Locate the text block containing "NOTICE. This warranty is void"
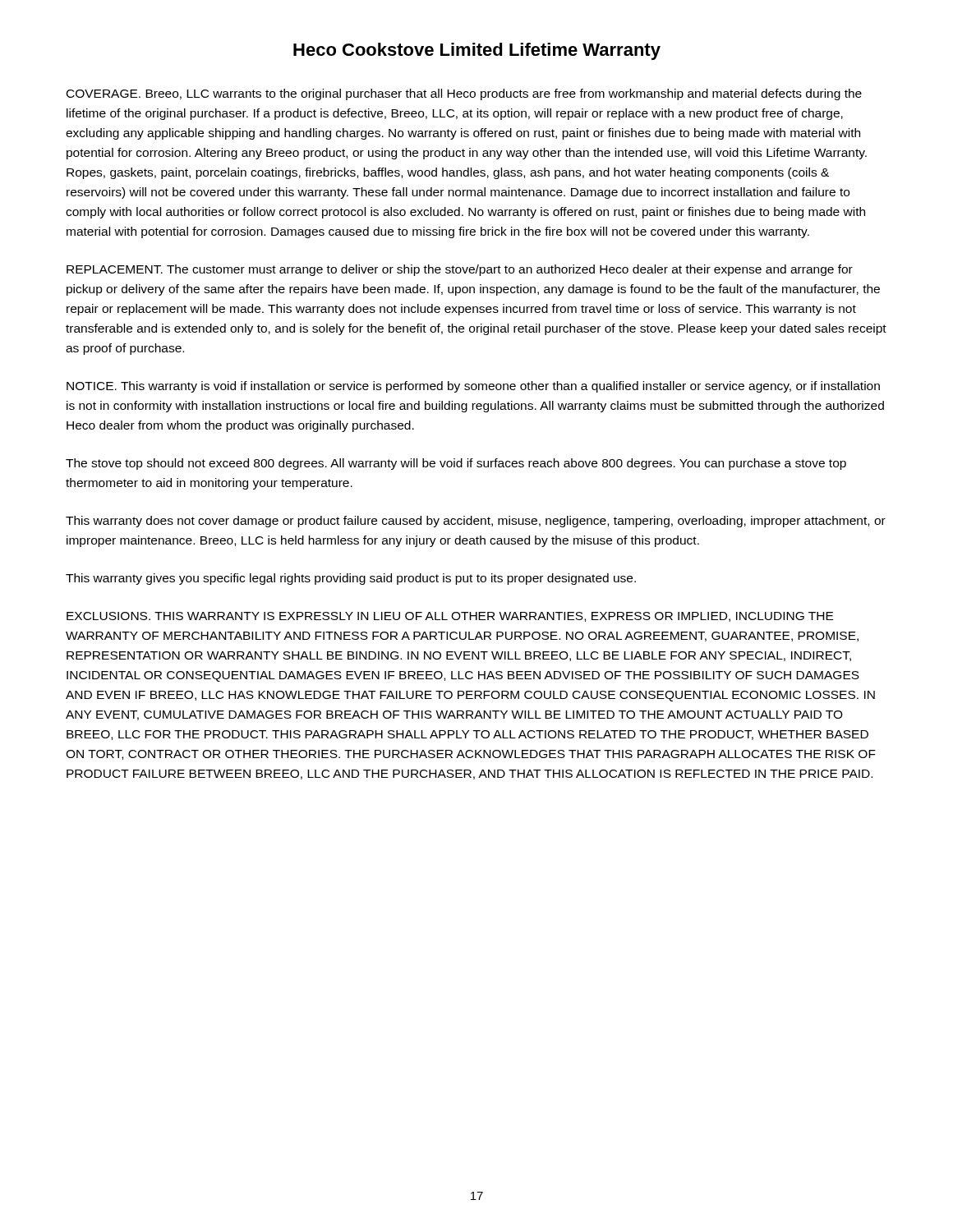The image size is (953, 1232). click(x=475, y=406)
